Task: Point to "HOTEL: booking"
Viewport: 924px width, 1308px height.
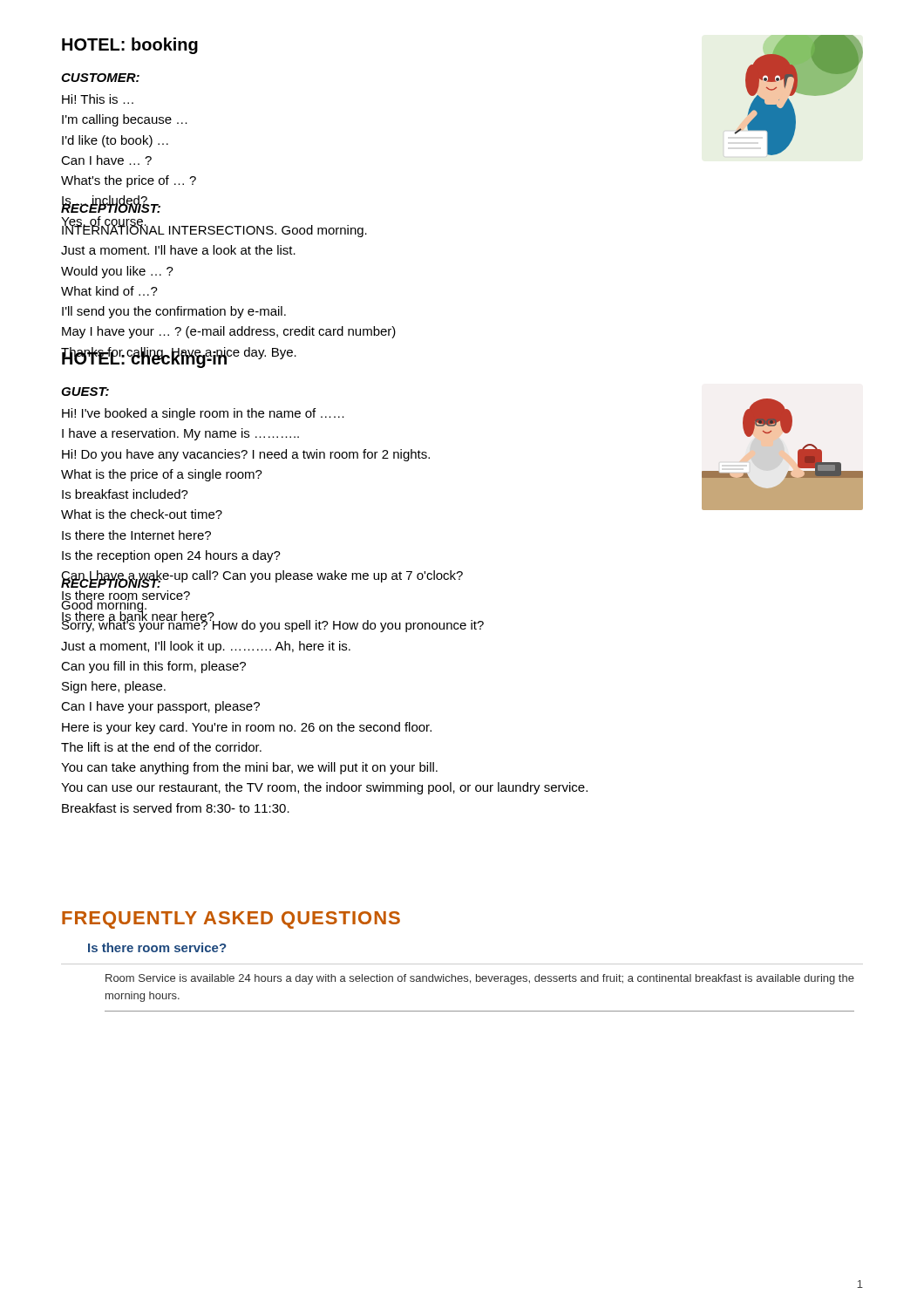Action: [x=130, y=44]
